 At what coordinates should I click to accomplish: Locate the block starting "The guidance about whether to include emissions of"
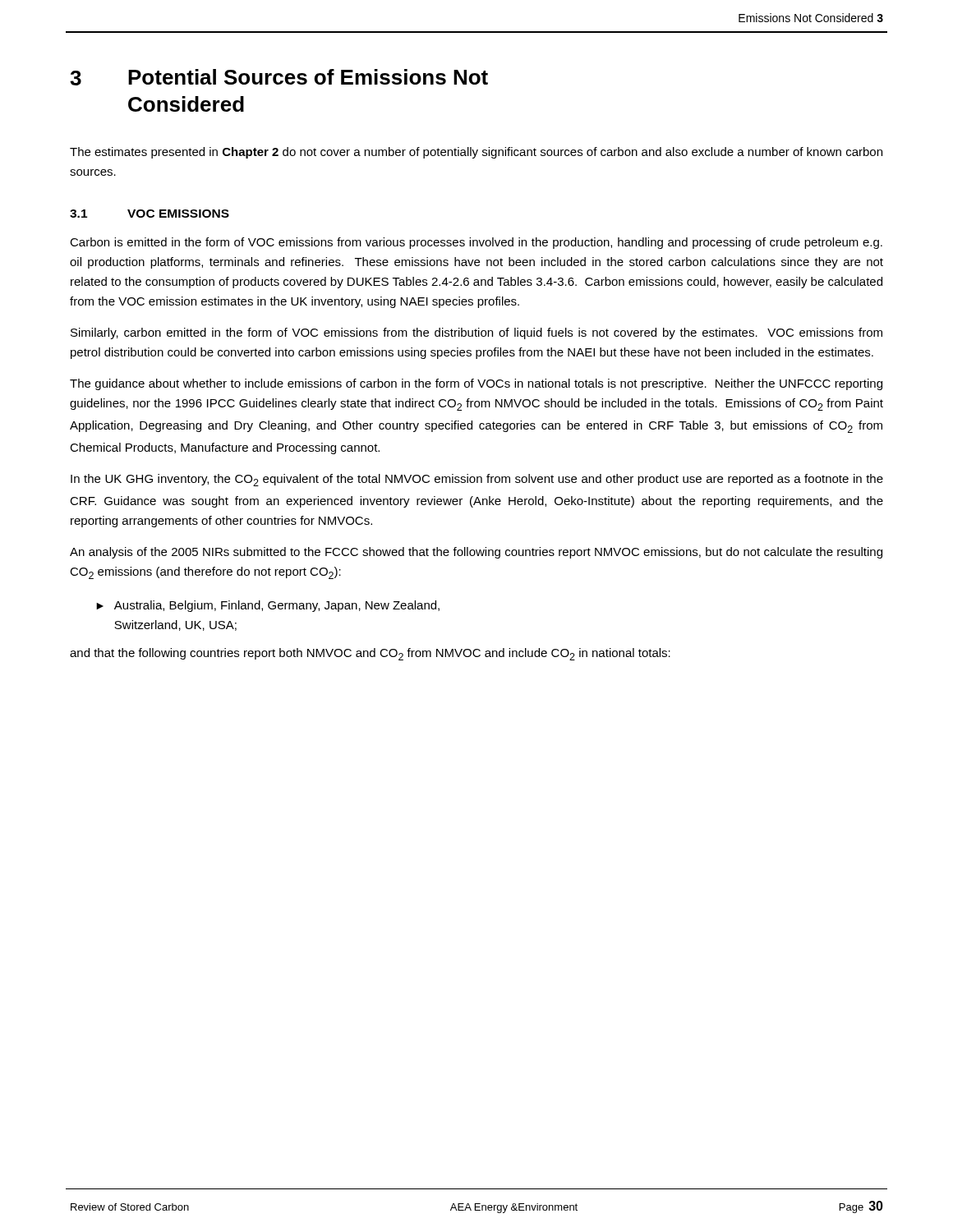click(x=476, y=415)
